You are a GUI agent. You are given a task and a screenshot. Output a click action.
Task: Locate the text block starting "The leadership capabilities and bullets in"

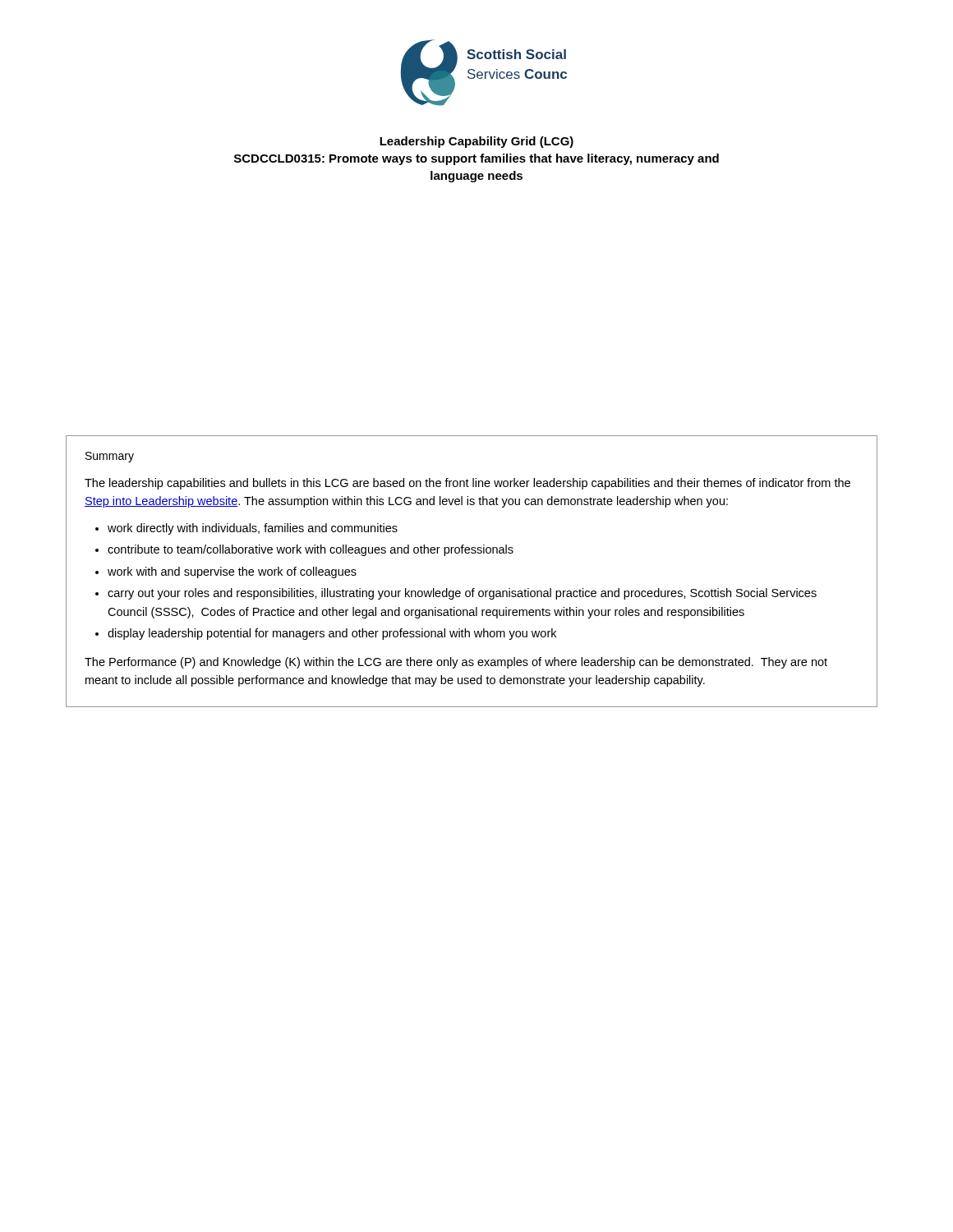tap(468, 492)
